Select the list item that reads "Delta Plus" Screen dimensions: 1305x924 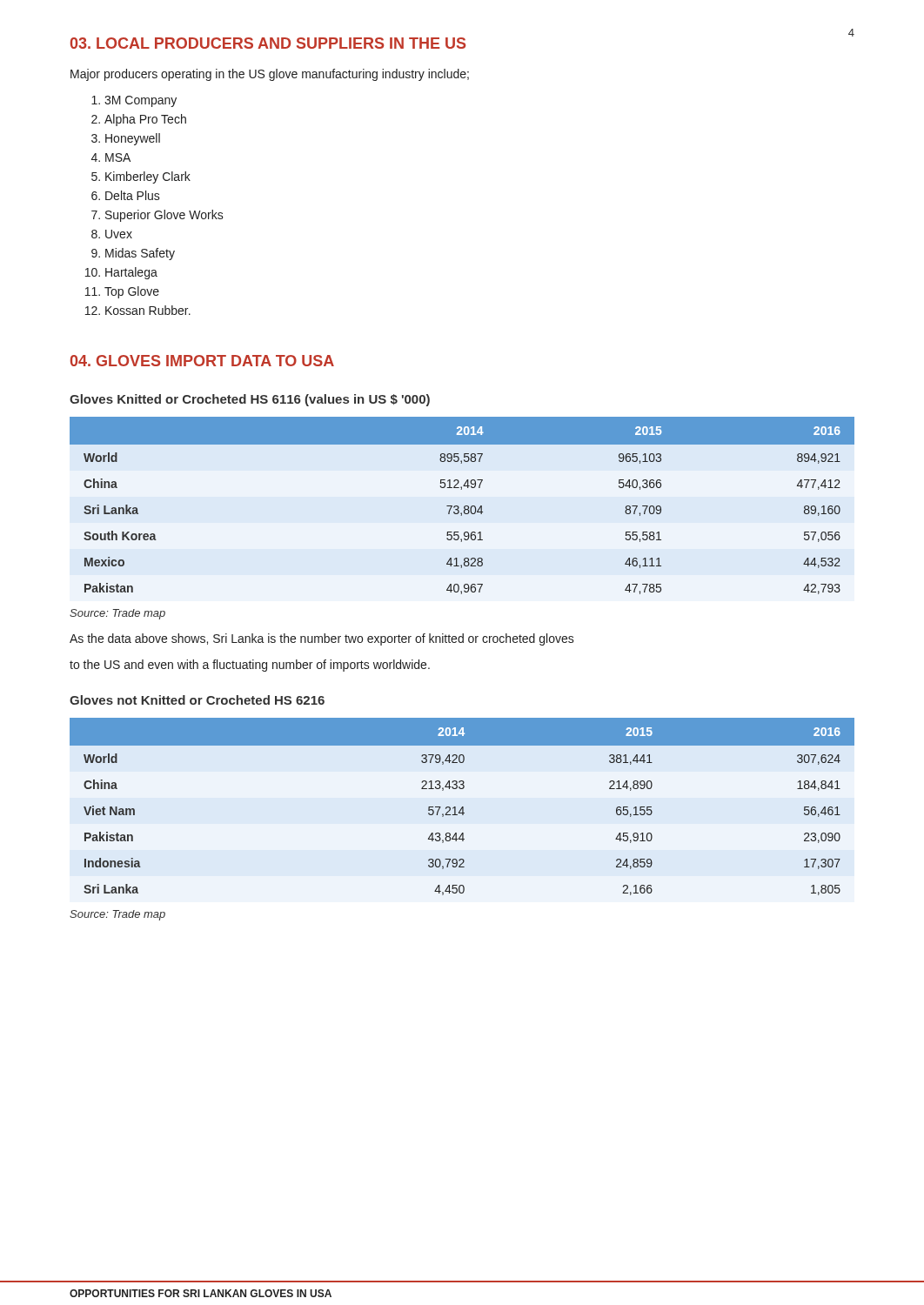(132, 196)
